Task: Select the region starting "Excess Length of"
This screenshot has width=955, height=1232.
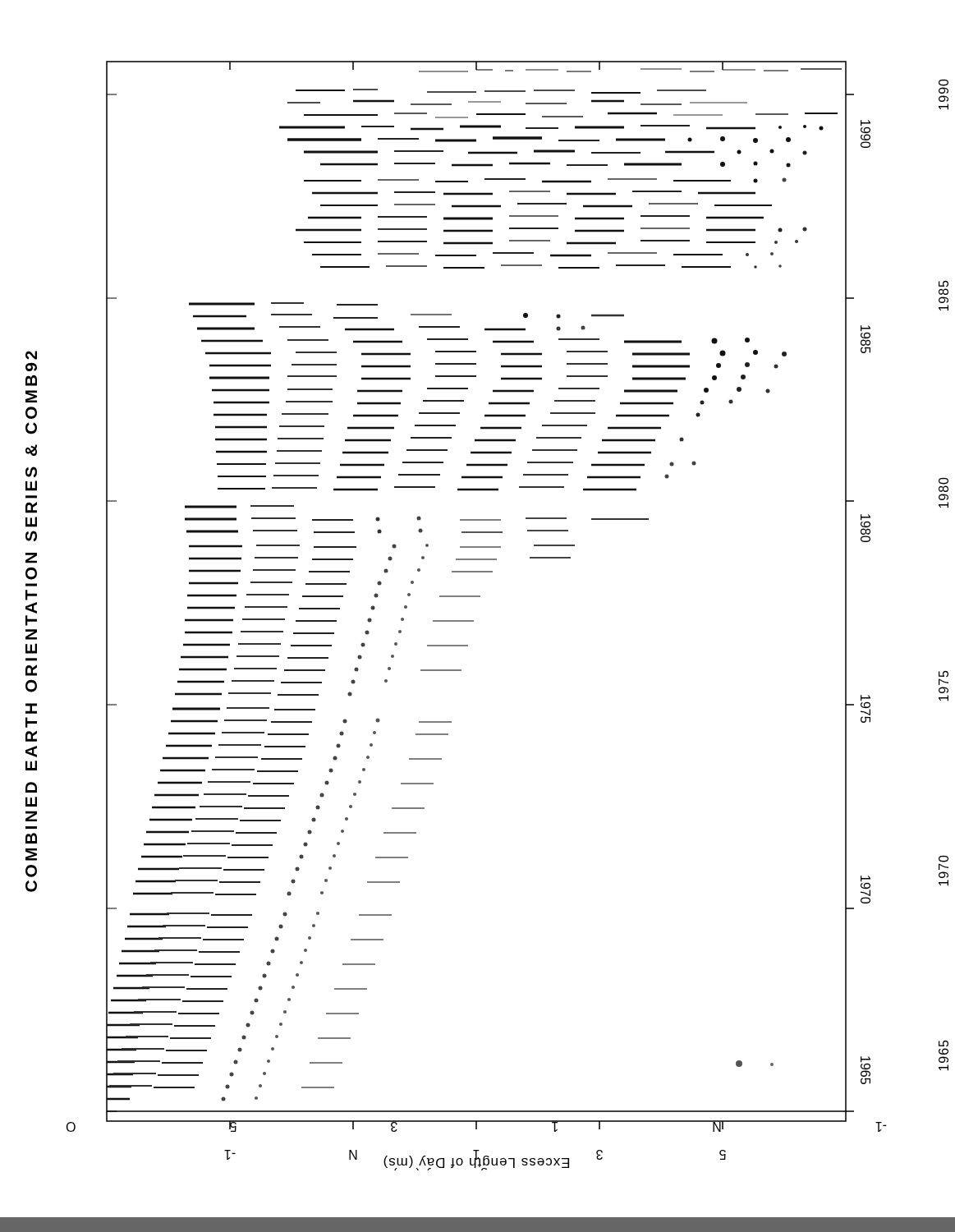Action: pyautogui.click(x=476, y=1163)
